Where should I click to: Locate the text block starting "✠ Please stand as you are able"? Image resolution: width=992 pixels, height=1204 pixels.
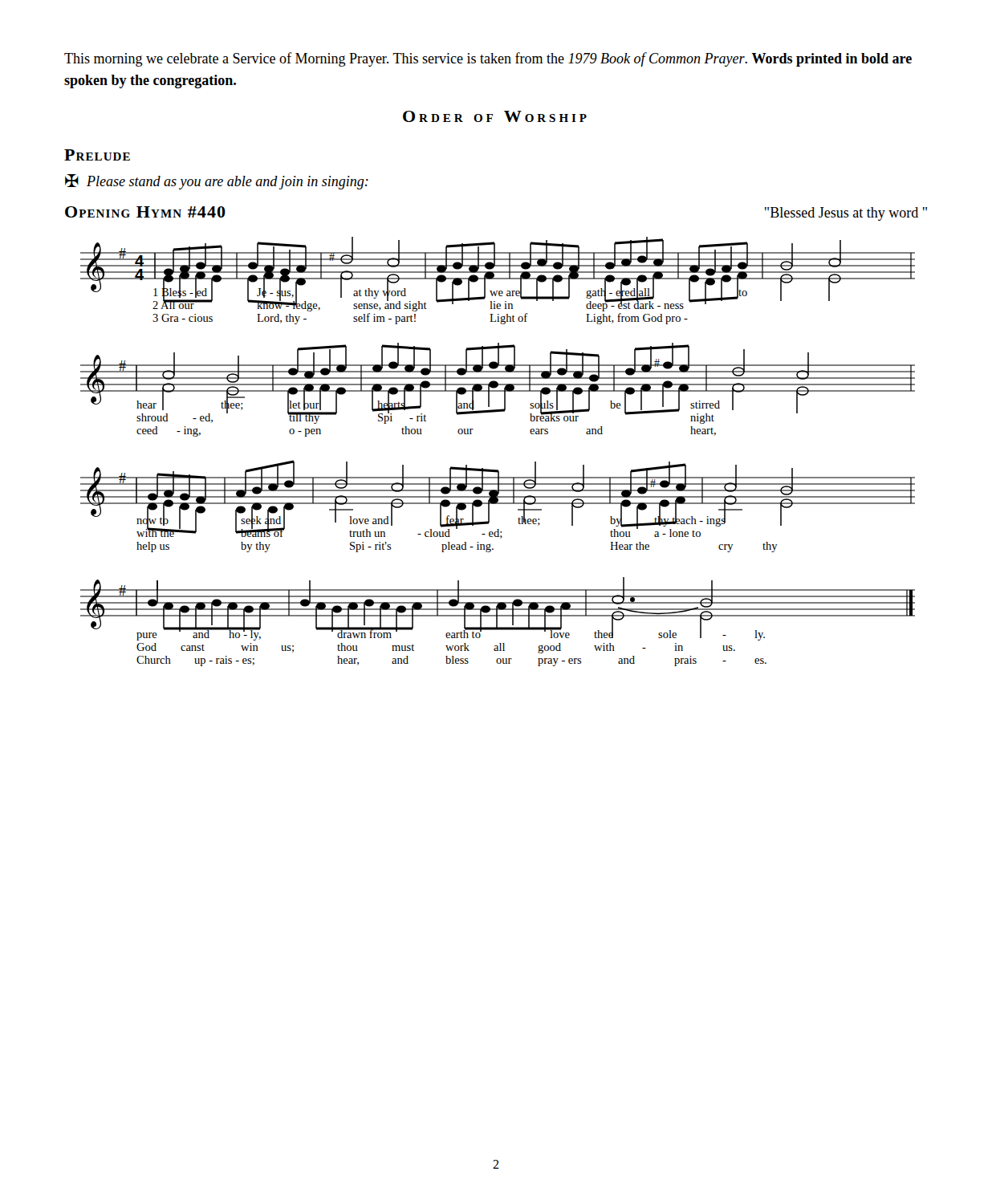tap(217, 183)
